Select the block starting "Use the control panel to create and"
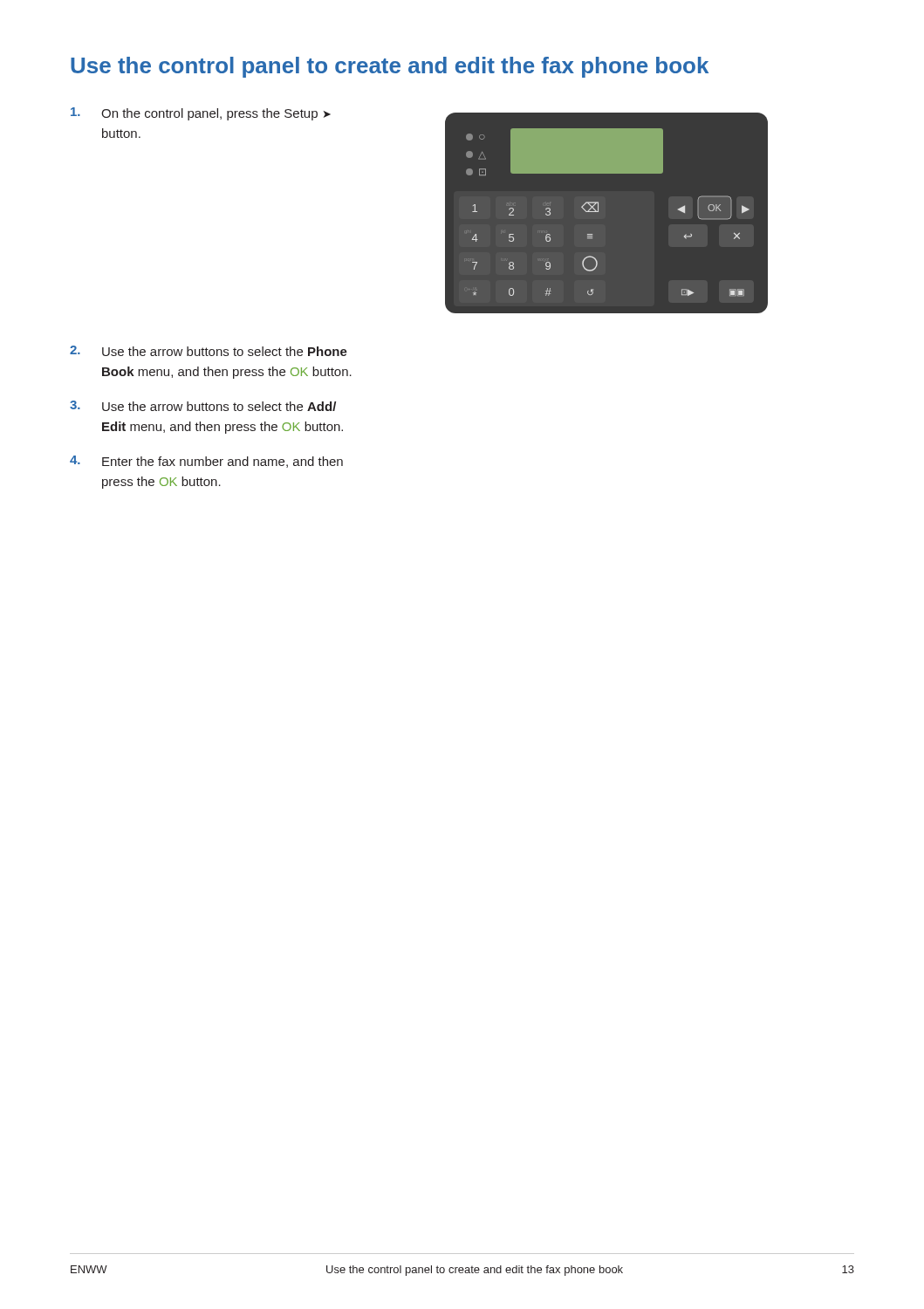The image size is (924, 1309). [389, 65]
